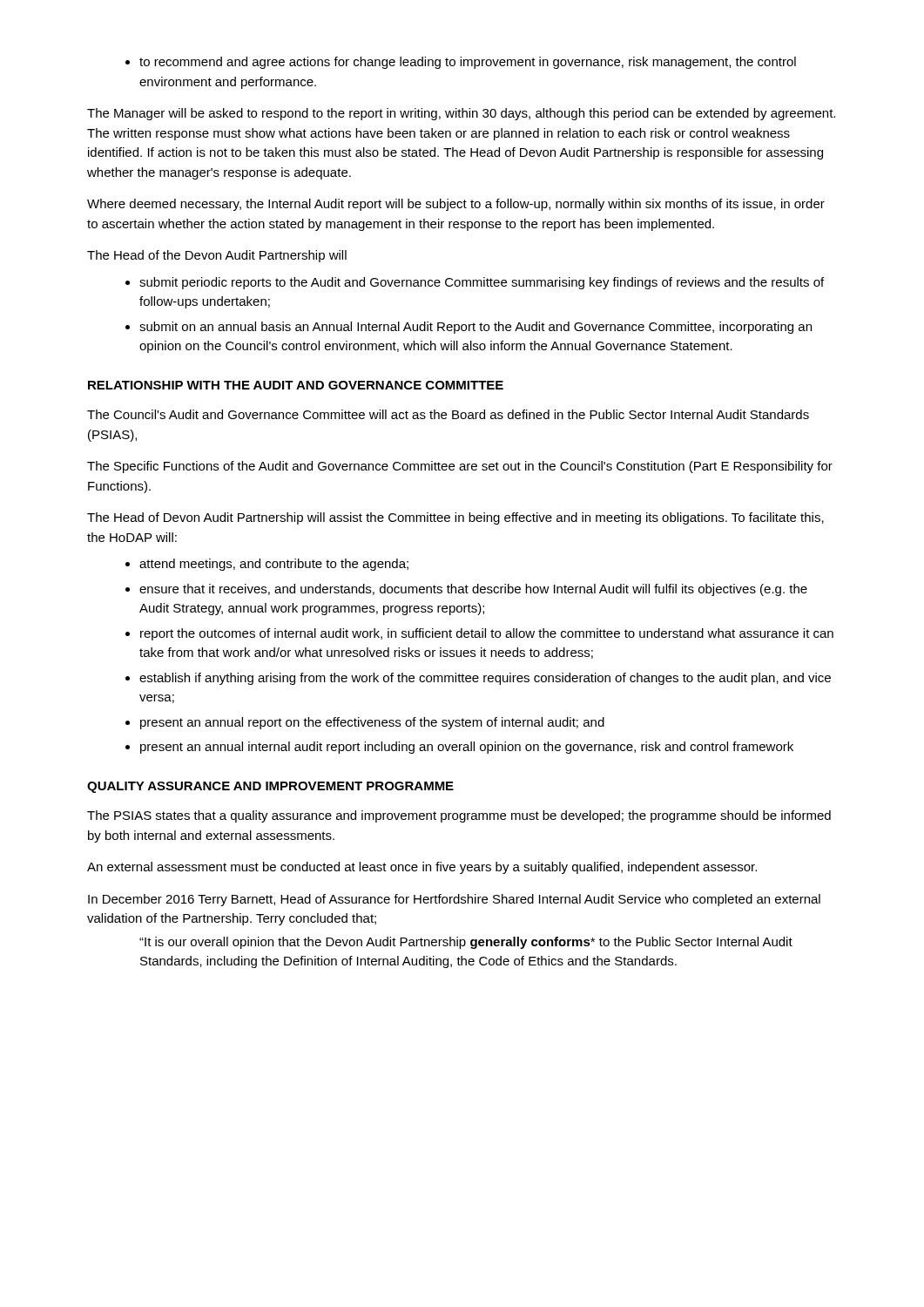This screenshot has width=924, height=1307.
Task: Select the text block with the text "In December 2016 Terry Barnett, Head of"
Action: (462, 930)
